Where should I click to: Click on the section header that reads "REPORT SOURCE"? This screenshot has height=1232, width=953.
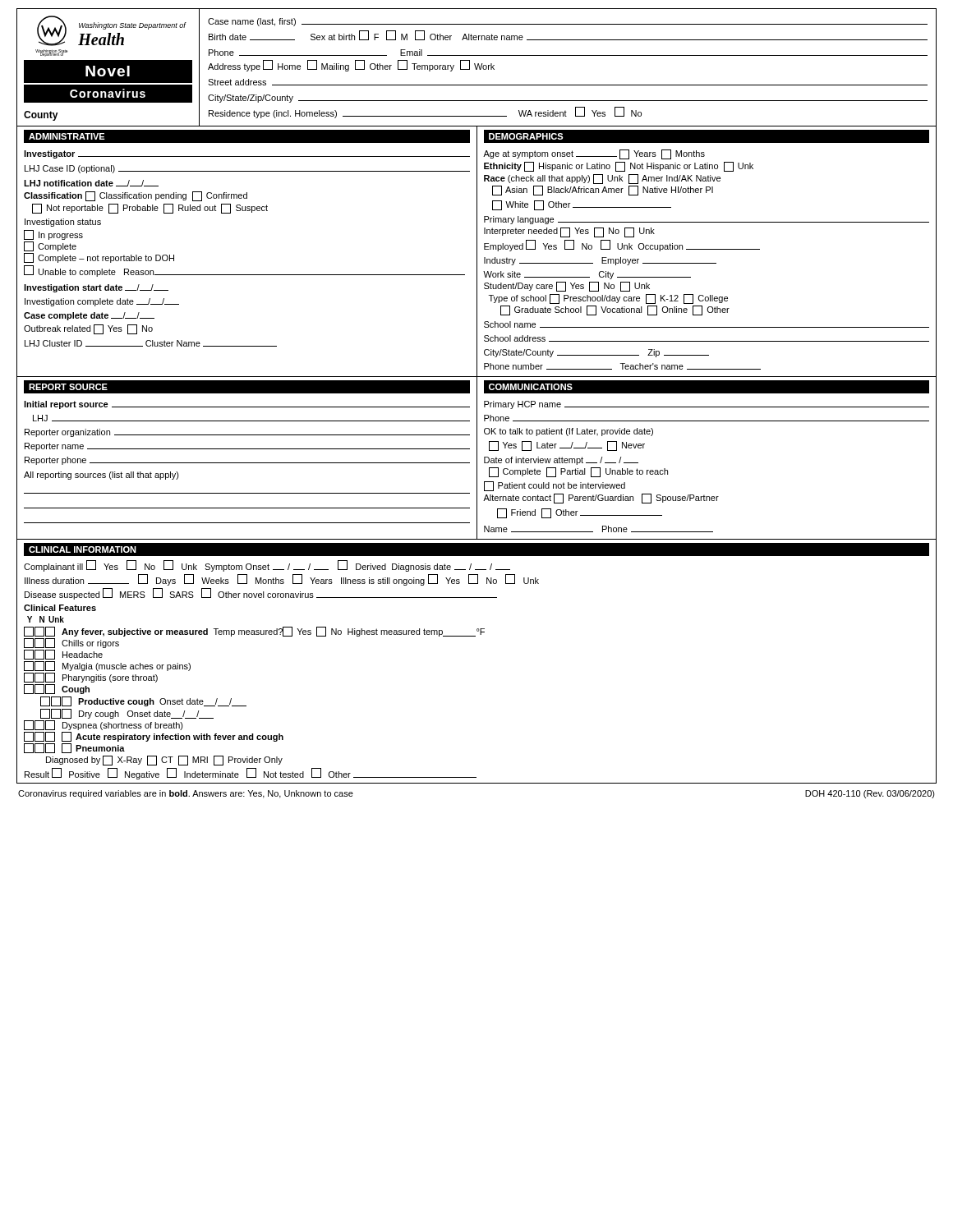(x=68, y=387)
